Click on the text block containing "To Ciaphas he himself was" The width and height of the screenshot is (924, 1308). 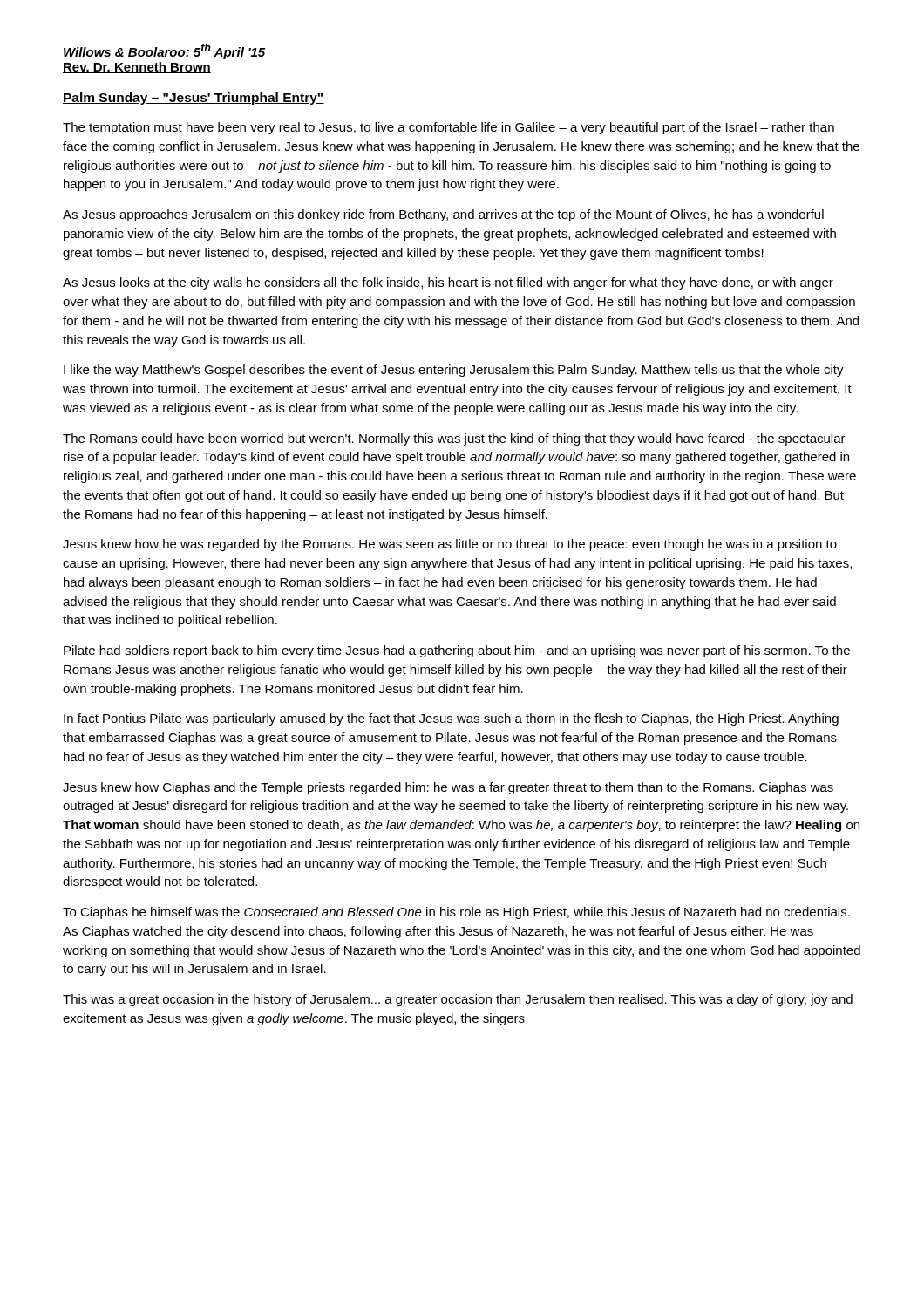462,940
